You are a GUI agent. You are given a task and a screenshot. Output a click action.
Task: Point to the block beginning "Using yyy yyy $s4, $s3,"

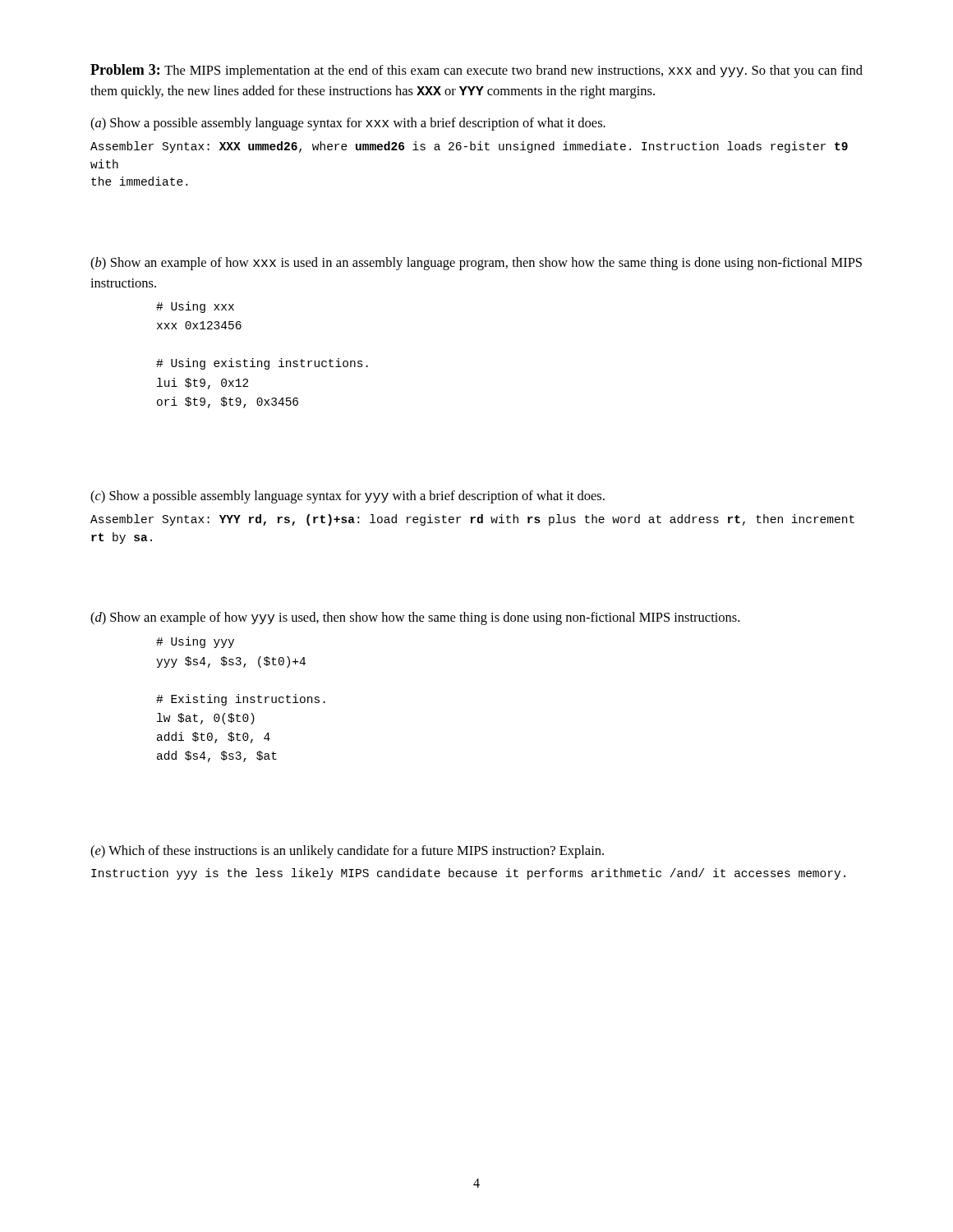[242, 700]
